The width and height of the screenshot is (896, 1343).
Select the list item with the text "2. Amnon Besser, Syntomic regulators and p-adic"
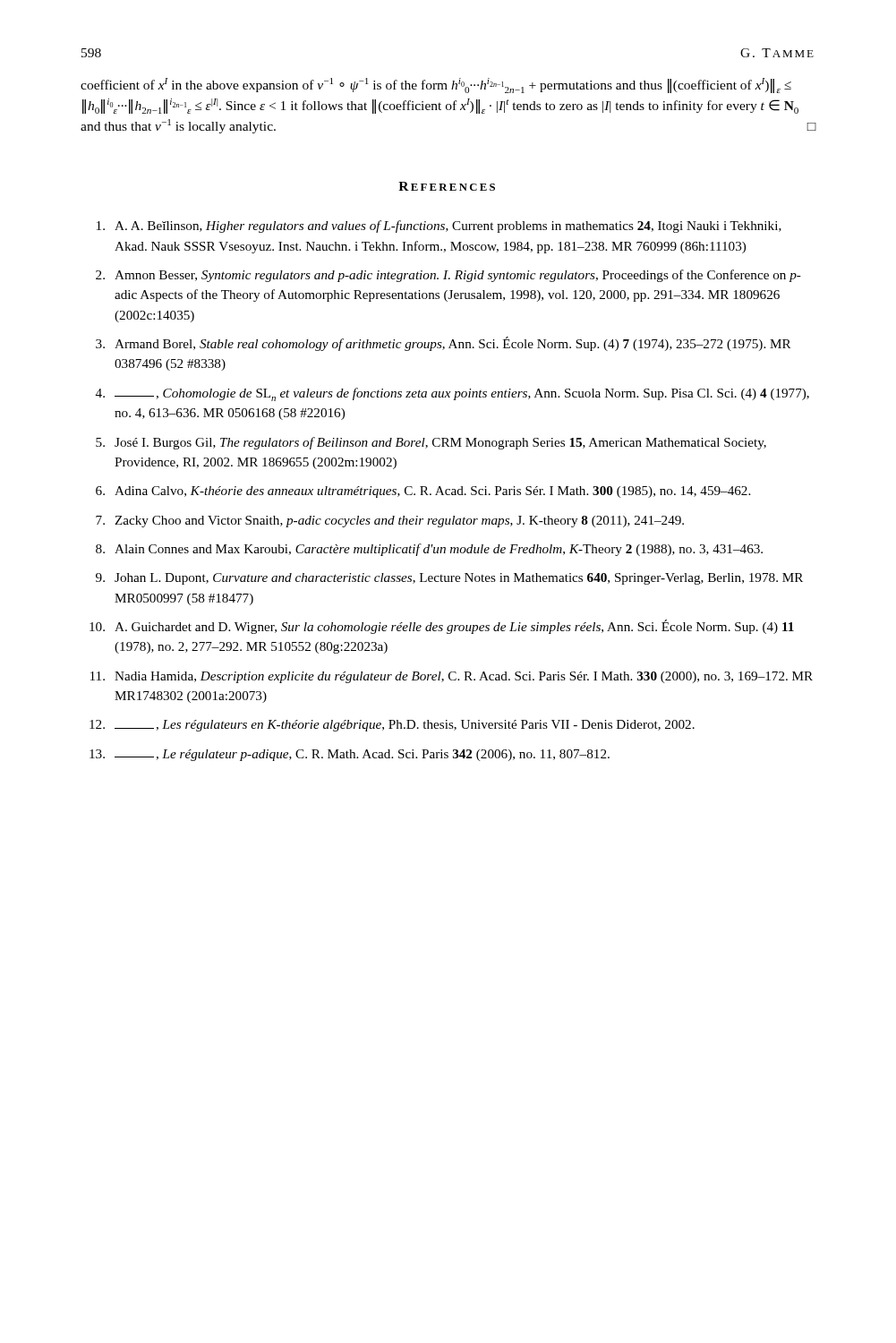[x=448, y=295]
